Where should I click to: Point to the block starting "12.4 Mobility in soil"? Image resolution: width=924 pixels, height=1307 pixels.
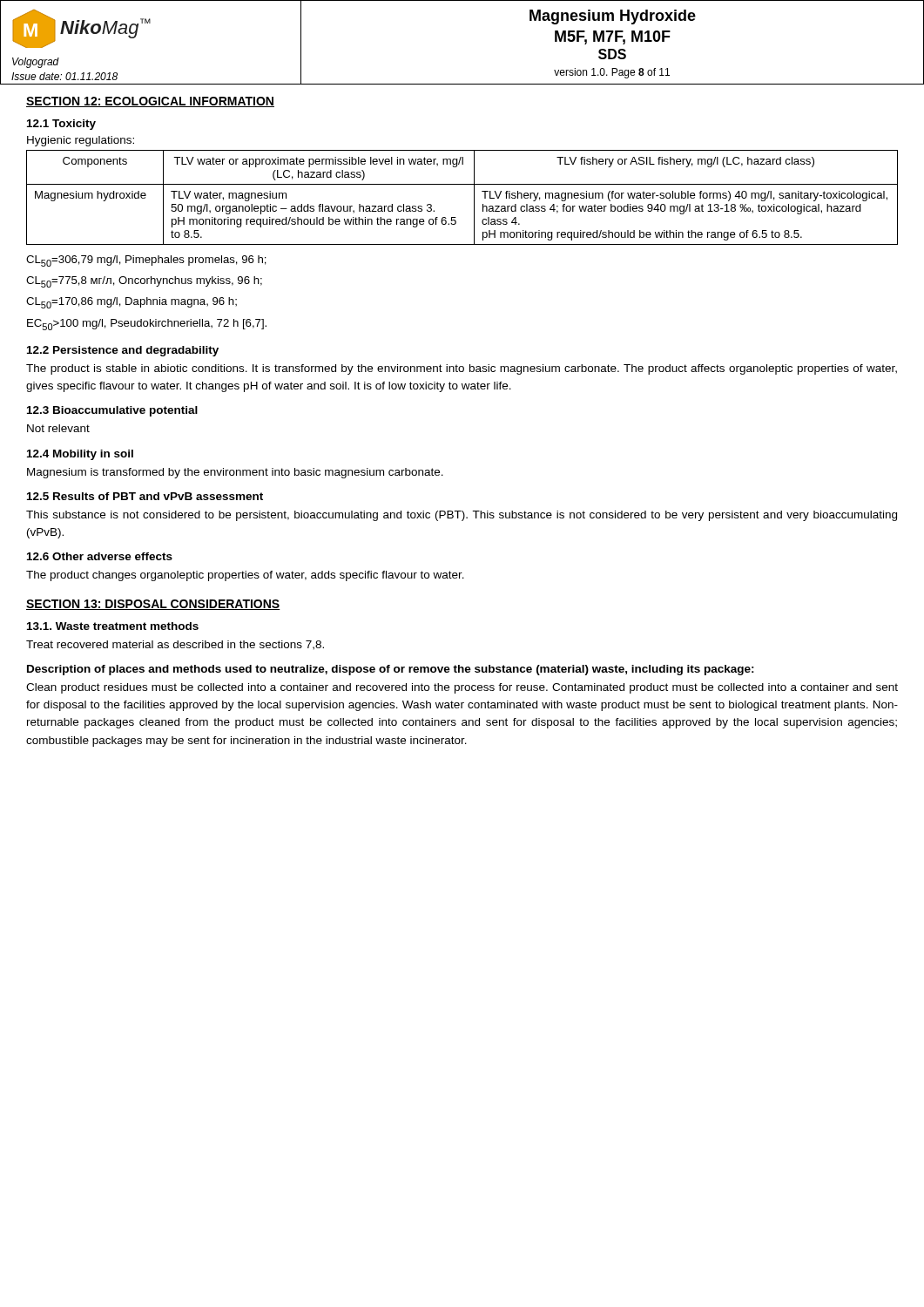coord(80,453)
